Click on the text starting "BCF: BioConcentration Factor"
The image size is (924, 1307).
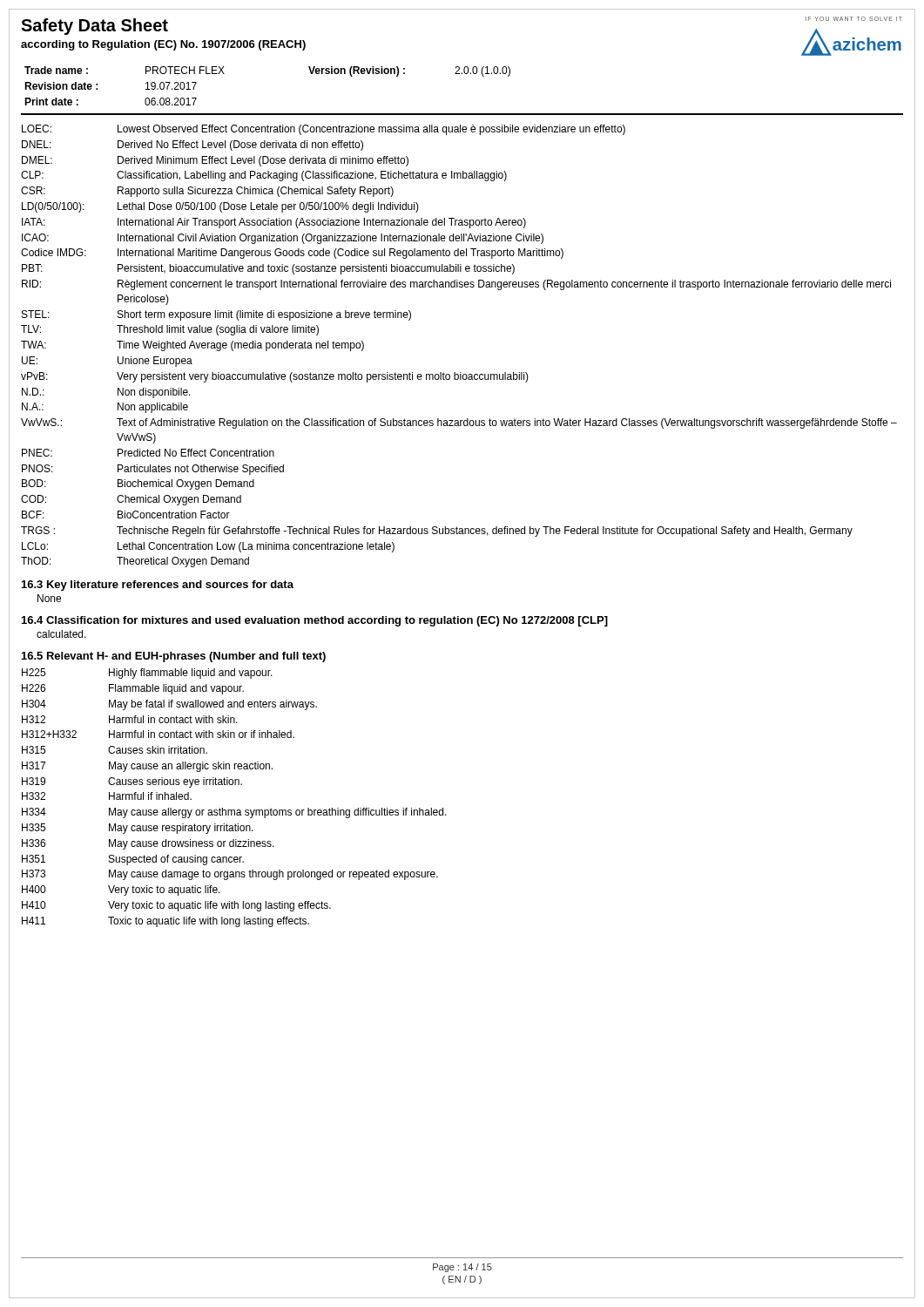tap(126, 515)
